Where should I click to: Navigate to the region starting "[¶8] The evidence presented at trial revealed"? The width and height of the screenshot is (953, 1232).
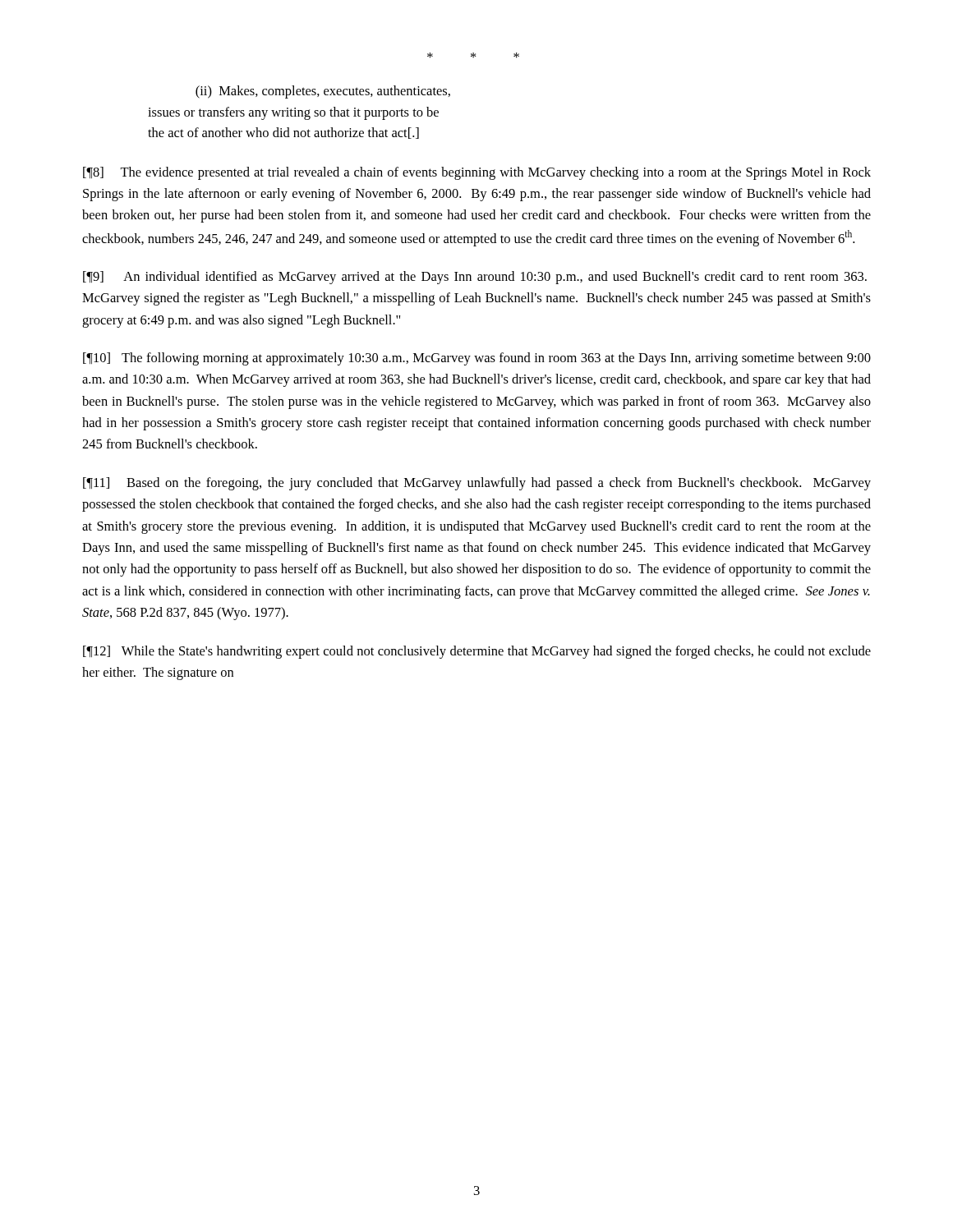click(476, 205)
